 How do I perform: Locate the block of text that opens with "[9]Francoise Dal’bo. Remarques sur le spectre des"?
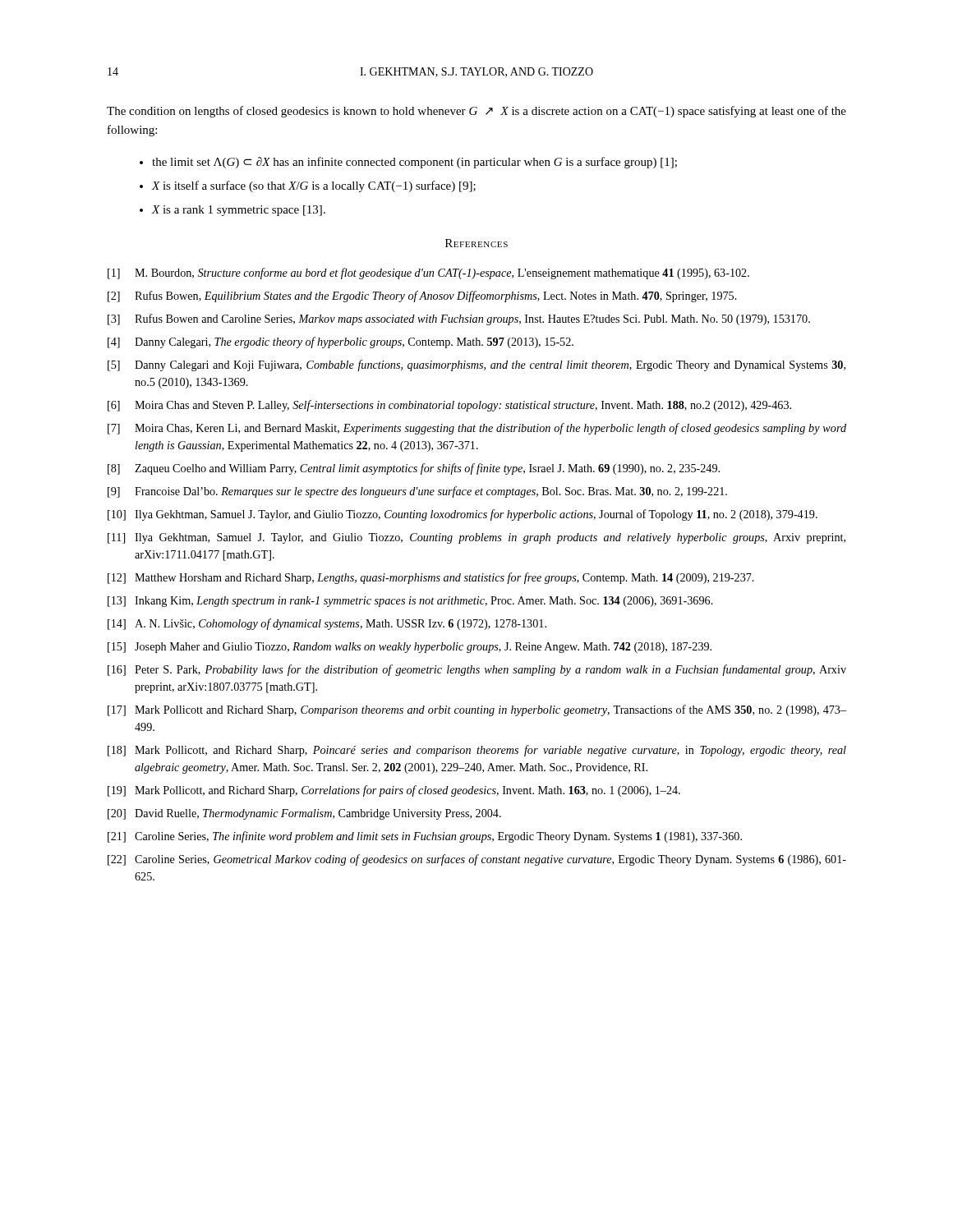tap(476, 491)
